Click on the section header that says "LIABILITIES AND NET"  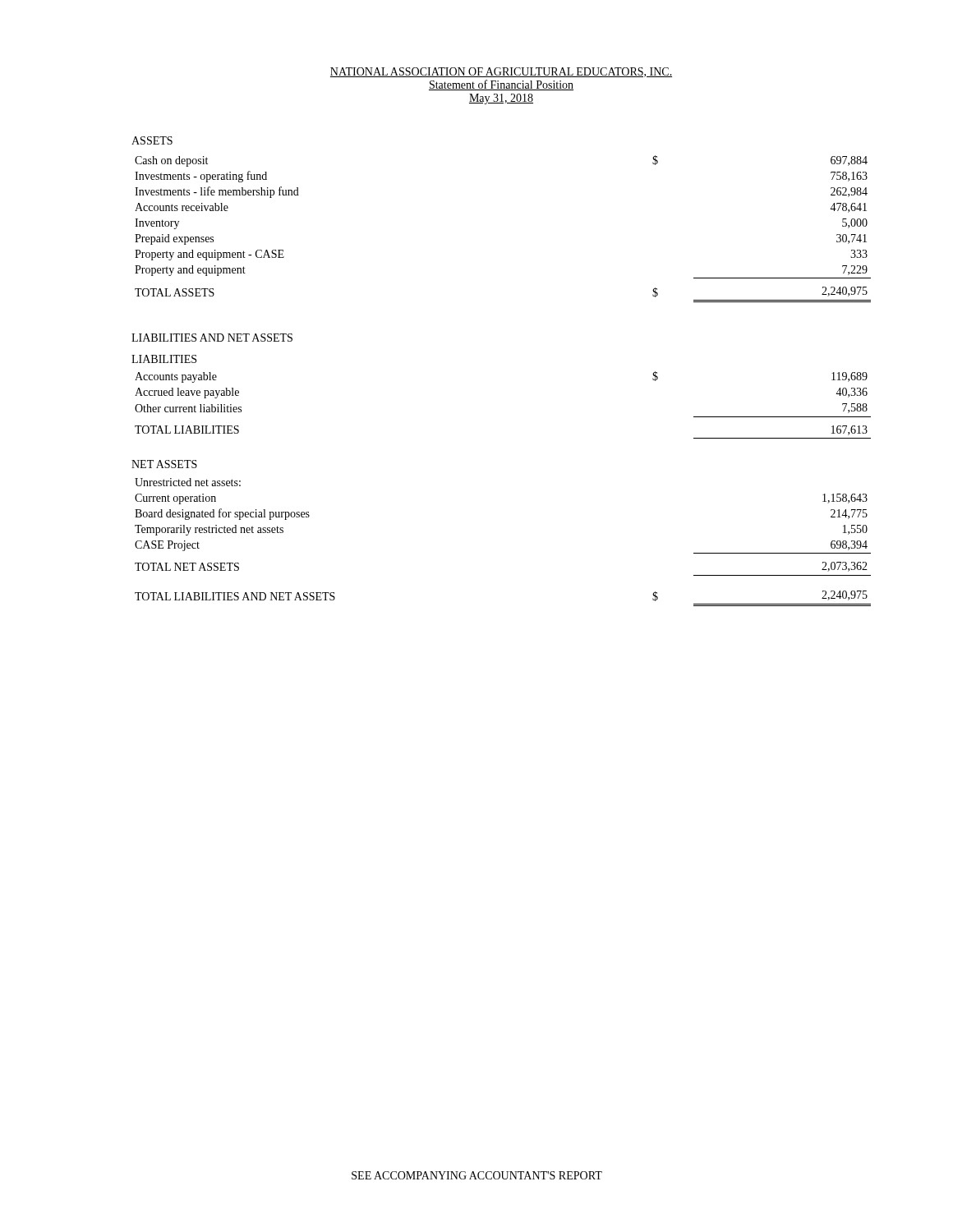[x=212, y=338]
